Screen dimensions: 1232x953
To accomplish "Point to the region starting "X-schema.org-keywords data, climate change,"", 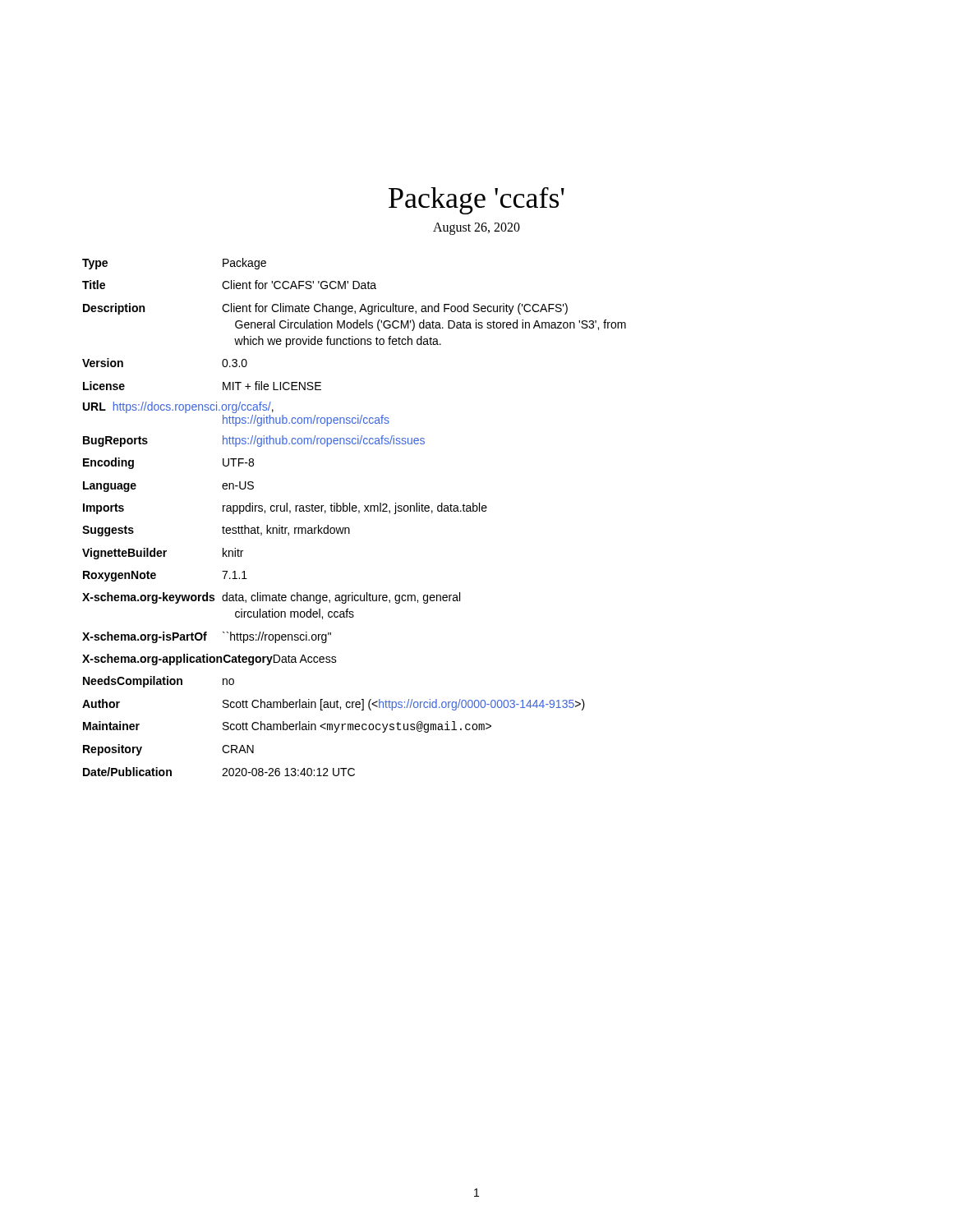I will coord(272,606).
